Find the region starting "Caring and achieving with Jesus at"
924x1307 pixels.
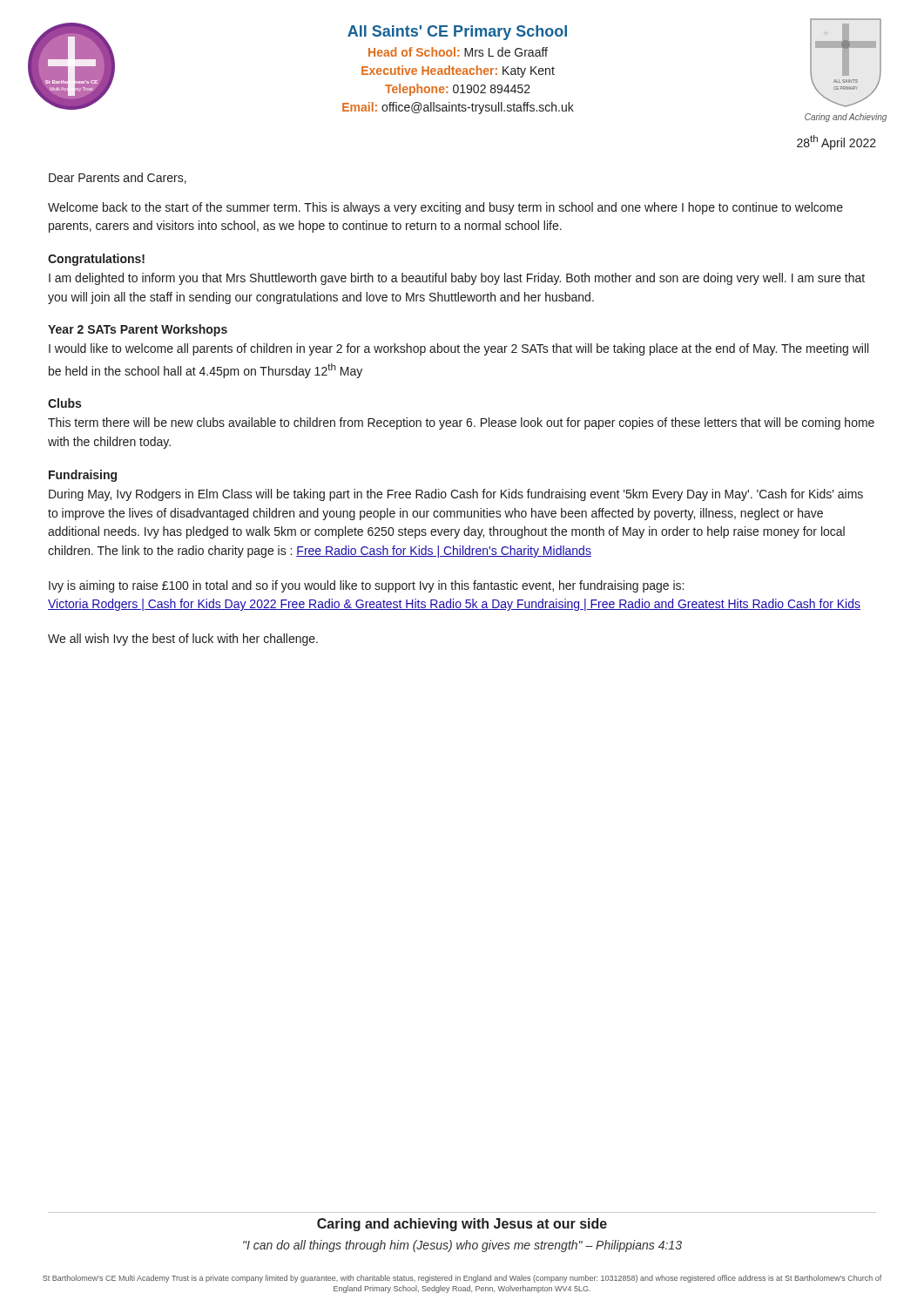click(x=462, y=1234)
